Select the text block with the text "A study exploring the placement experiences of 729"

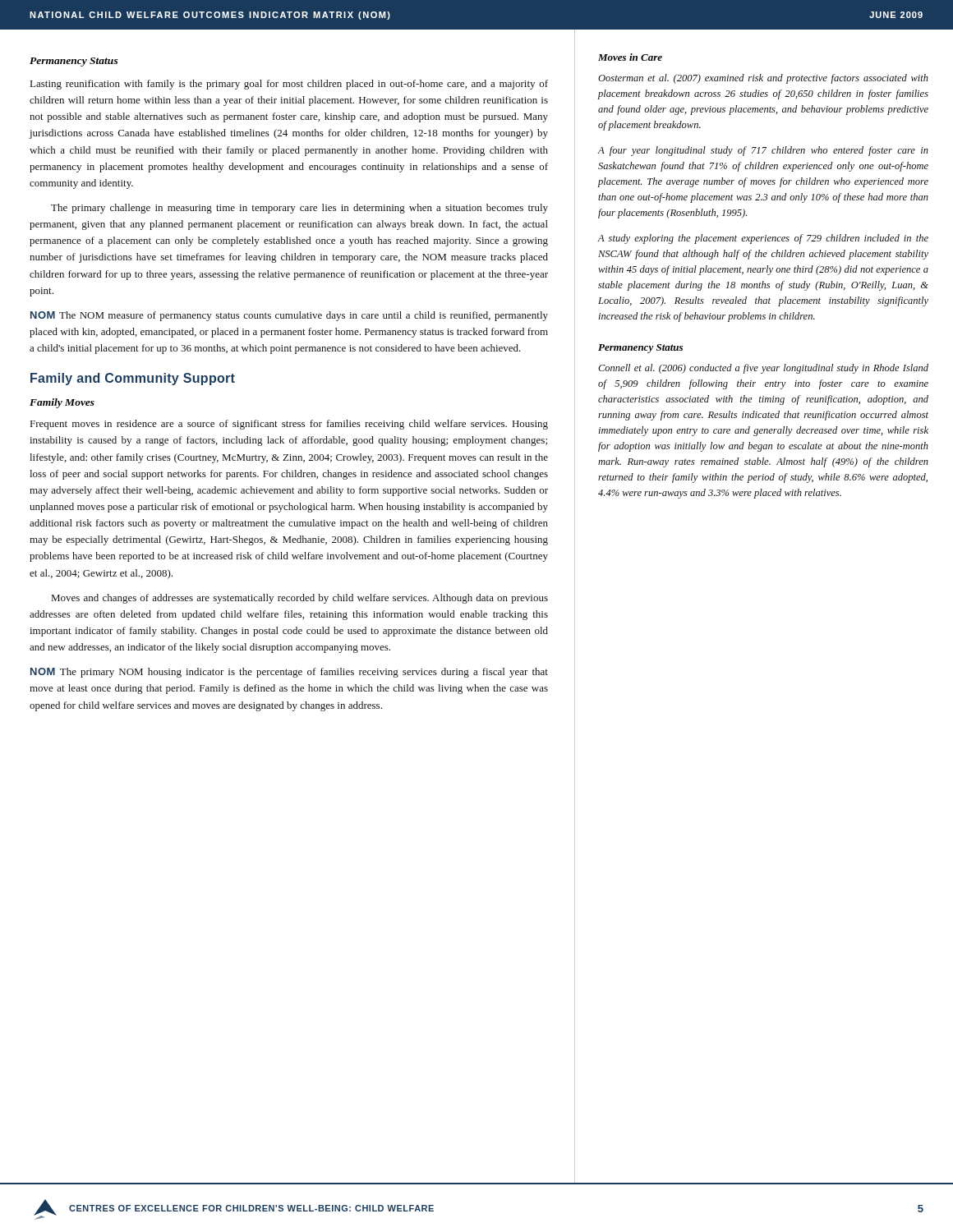[x=763, y=277]
